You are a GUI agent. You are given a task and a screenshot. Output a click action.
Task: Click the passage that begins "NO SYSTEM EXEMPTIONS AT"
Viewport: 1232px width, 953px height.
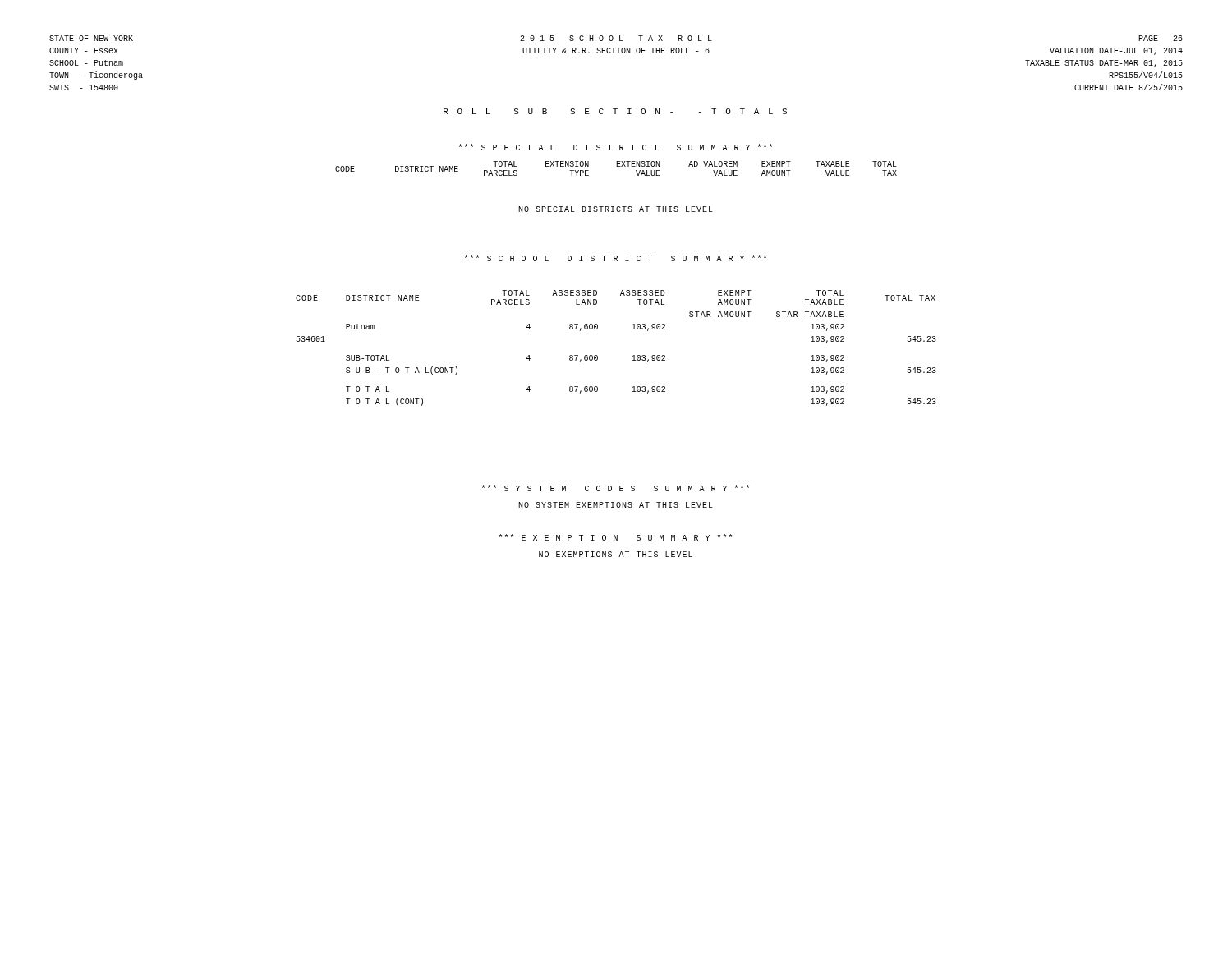[616, 506]
